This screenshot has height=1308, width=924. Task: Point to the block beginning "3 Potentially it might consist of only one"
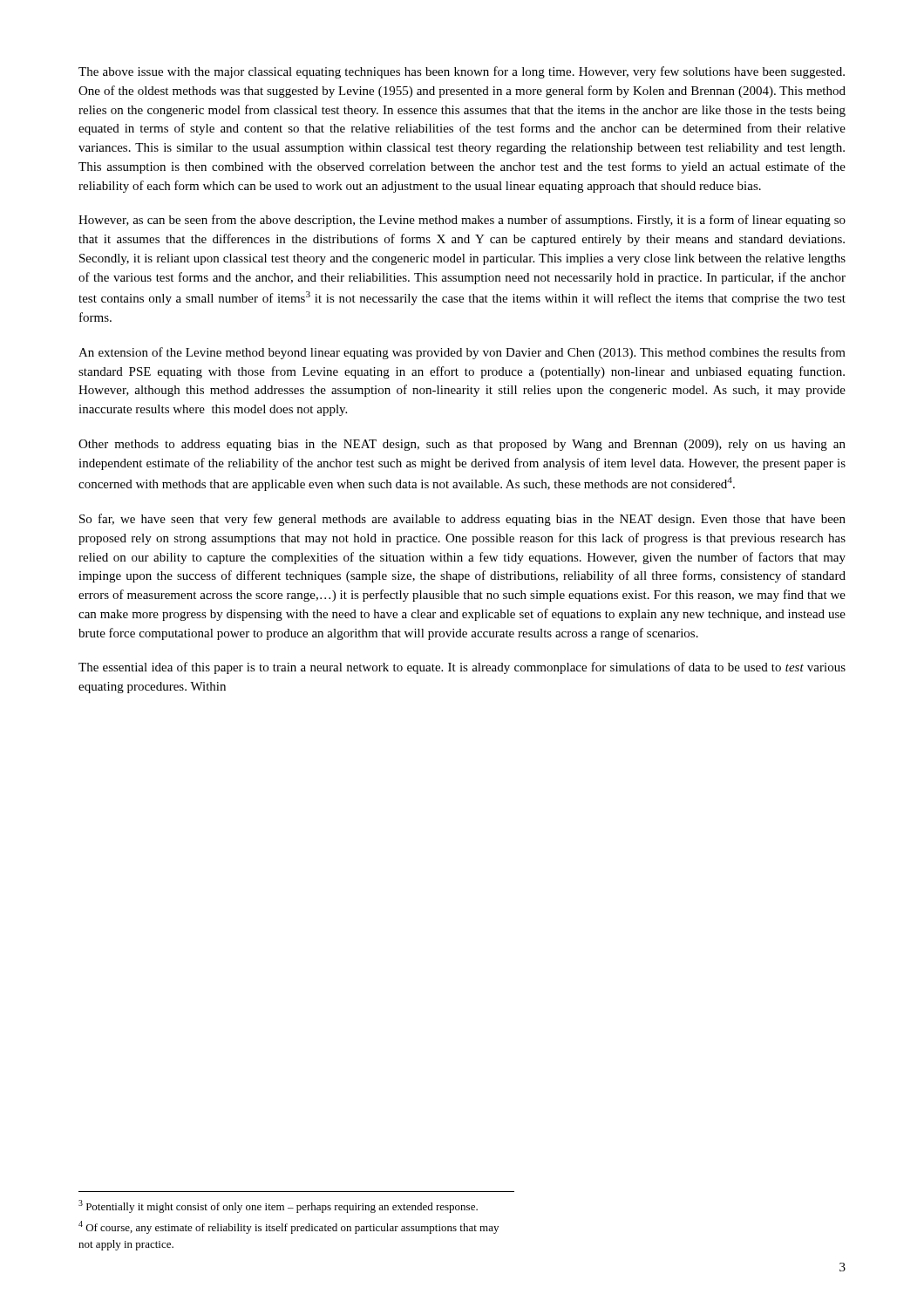(x=278, y=1206)
